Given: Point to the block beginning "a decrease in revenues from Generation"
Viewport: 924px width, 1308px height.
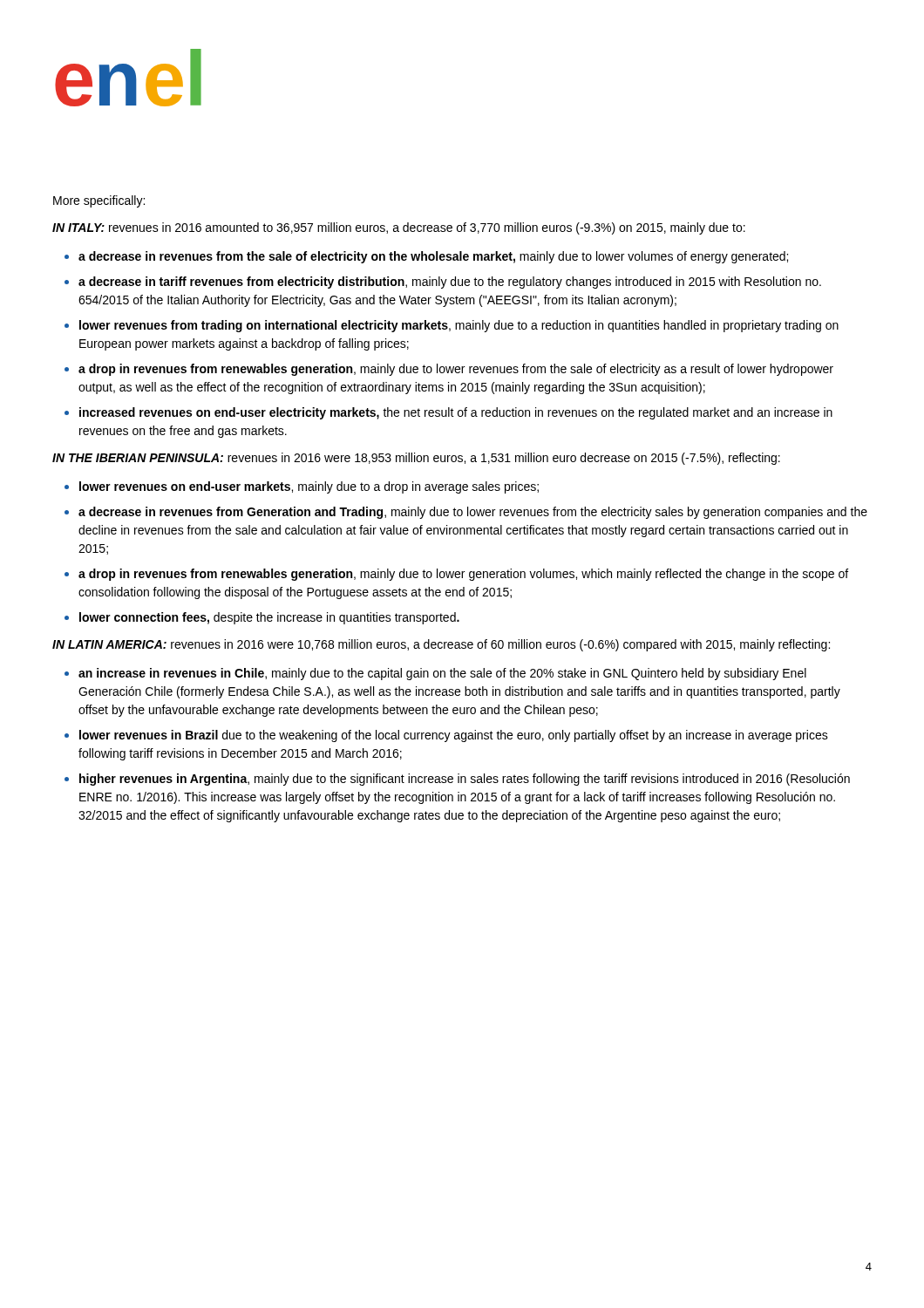Looking at the screenshot, I should [473, 530].
